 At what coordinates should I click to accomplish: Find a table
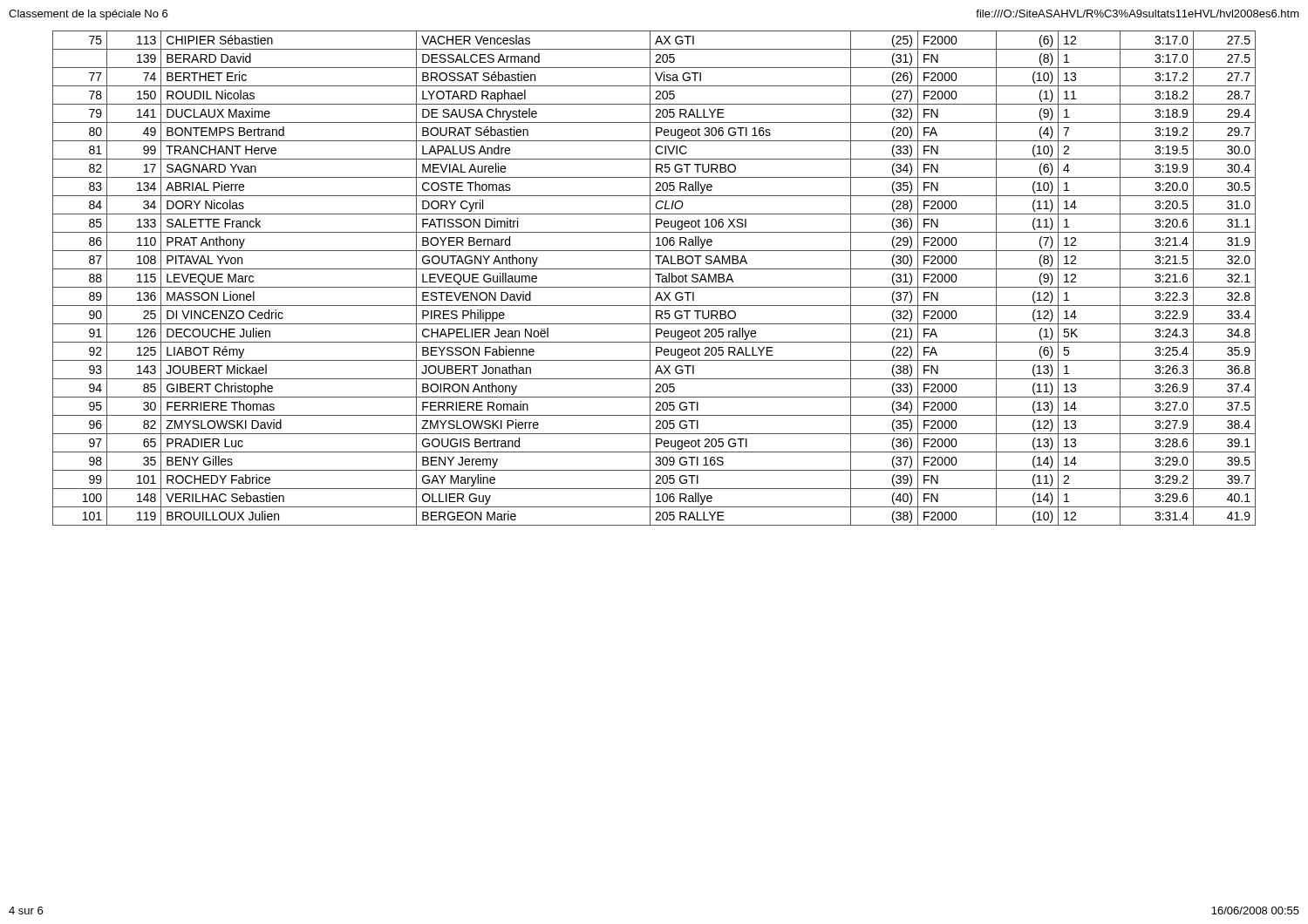[654, 278]
